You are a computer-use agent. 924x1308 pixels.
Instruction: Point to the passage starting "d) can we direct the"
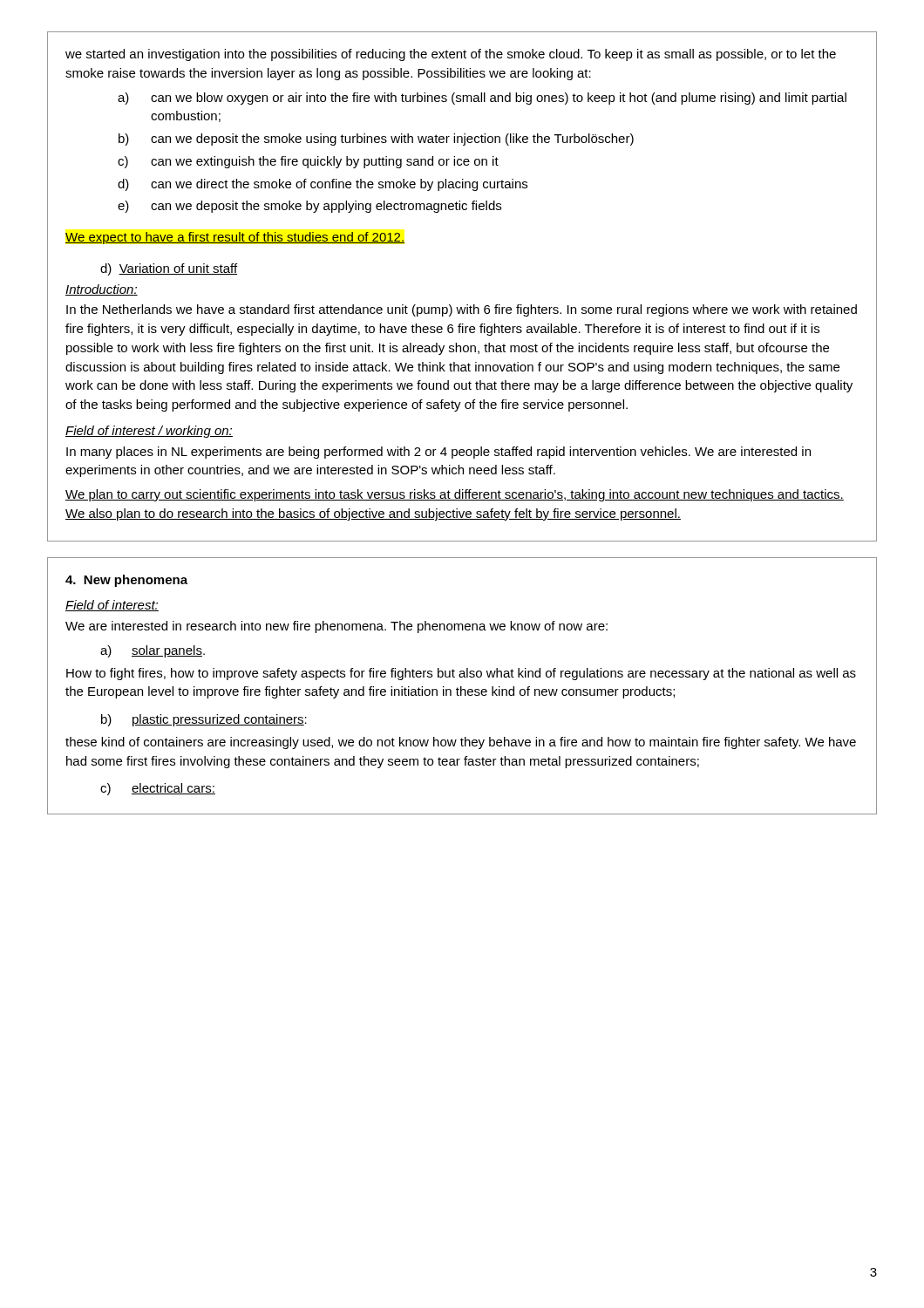point(462,183)
